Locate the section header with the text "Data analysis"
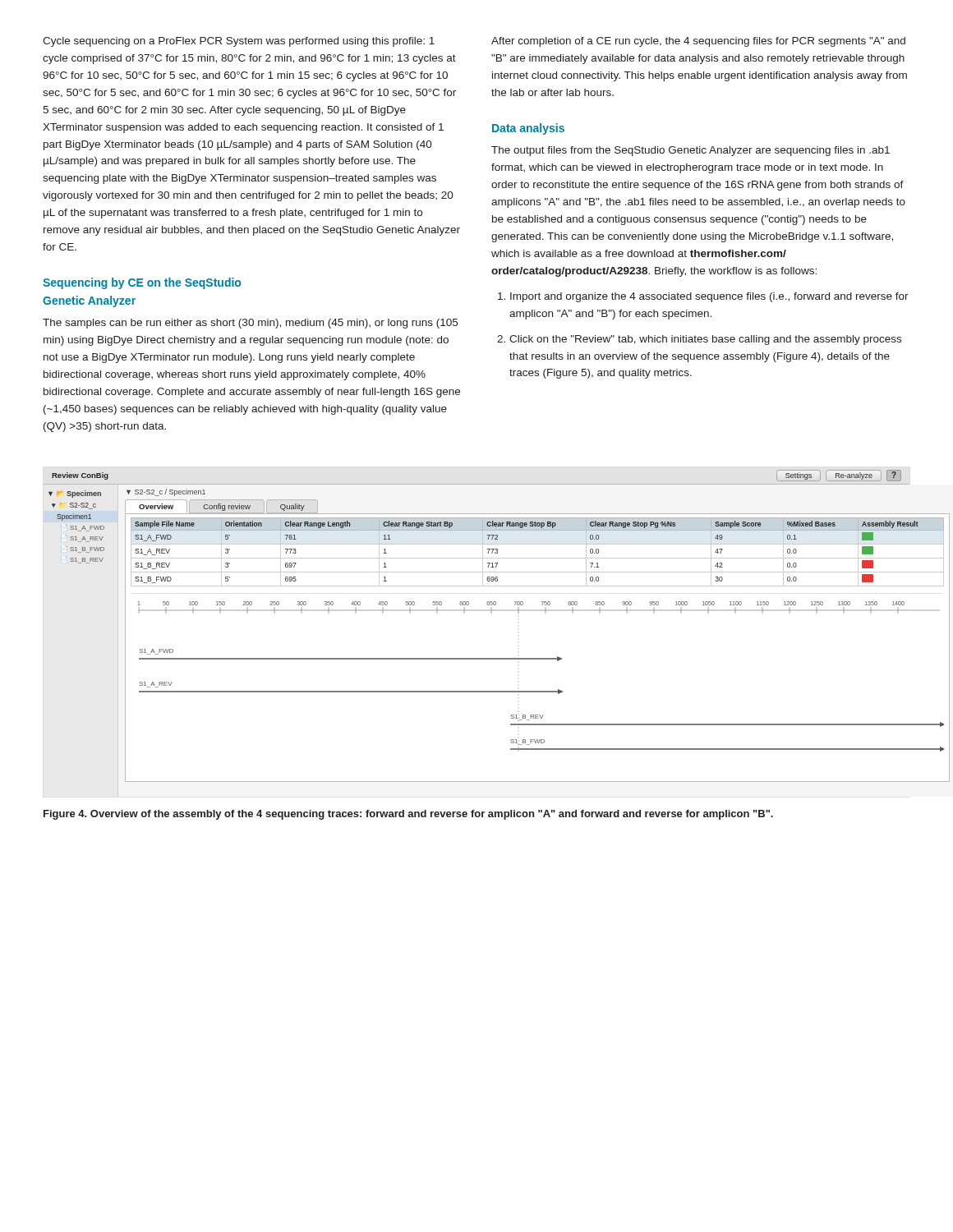 [x=528, y=128]
